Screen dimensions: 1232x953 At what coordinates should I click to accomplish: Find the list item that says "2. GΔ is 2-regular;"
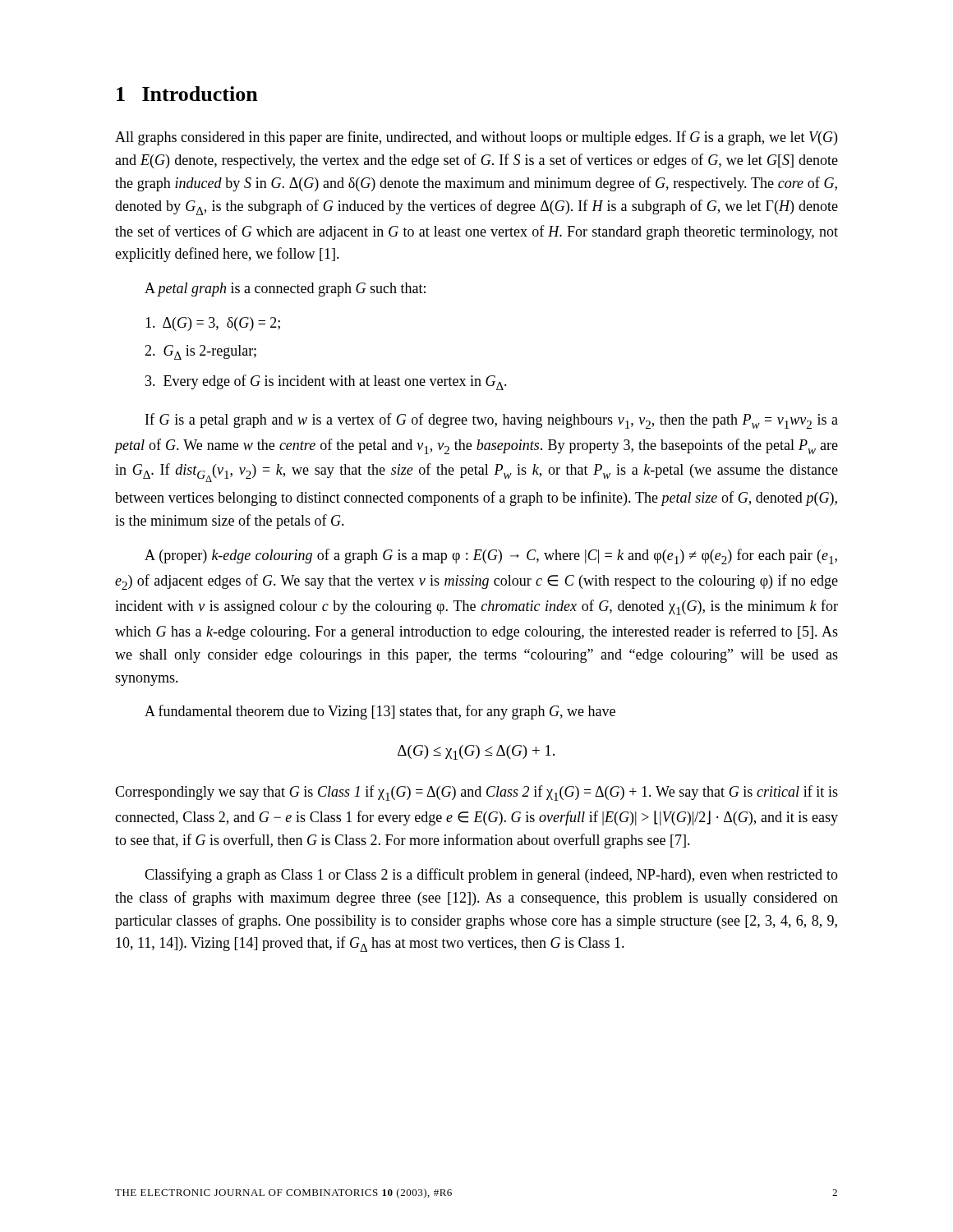[201, 352]
